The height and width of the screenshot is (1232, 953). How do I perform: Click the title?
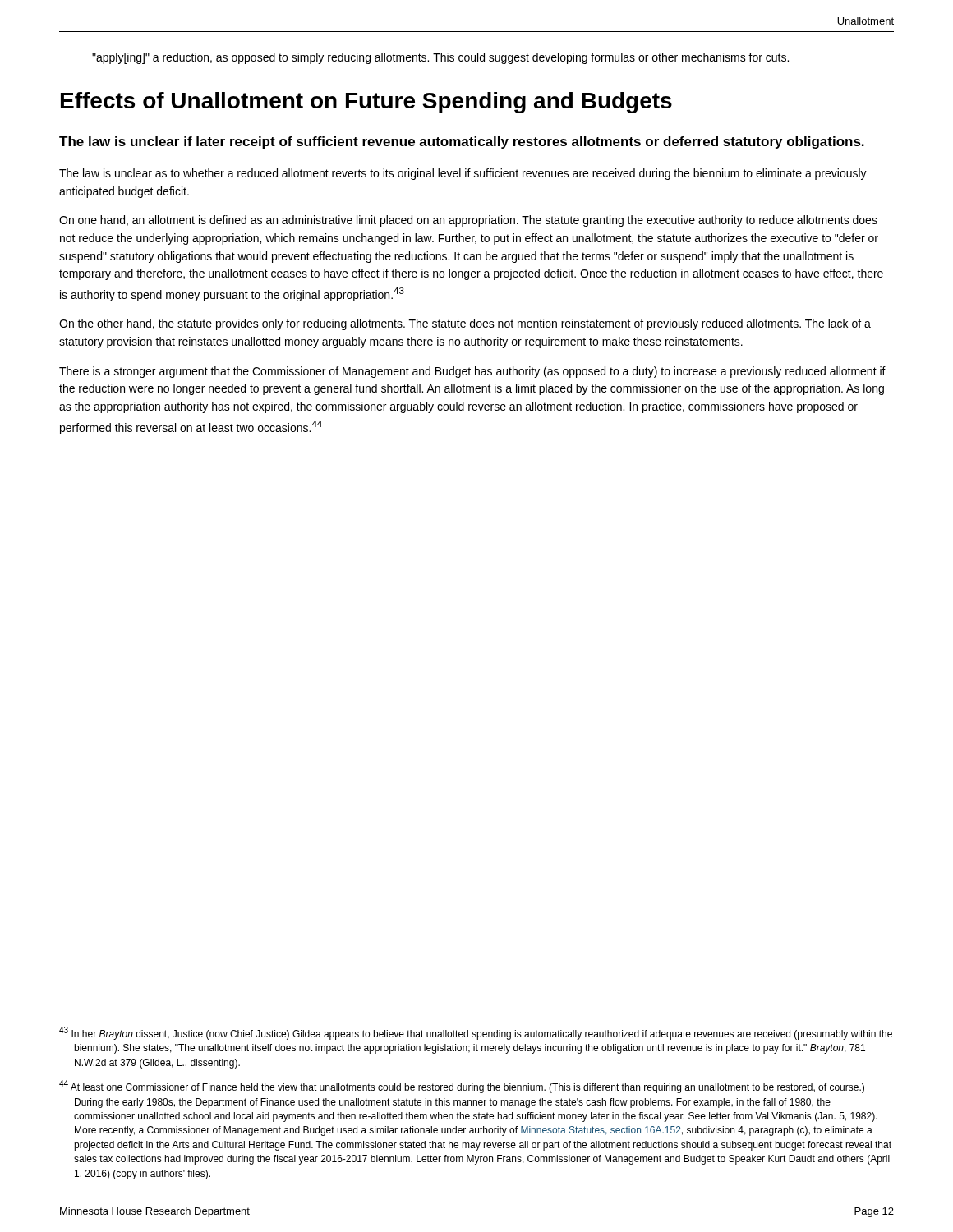tap(366, 101)
